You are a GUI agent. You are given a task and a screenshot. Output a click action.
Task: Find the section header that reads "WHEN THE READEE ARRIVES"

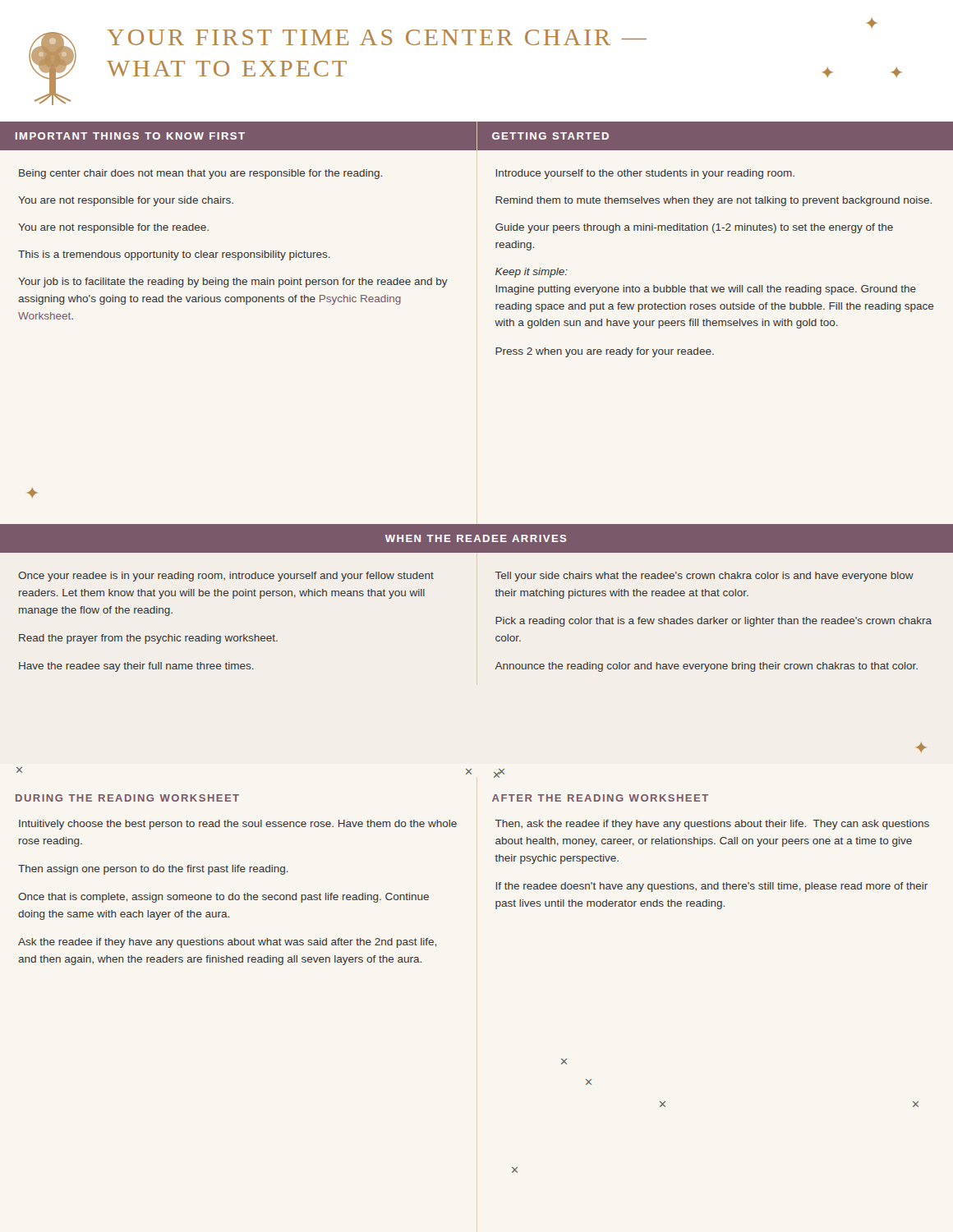pyautogui.click(x=476, y=538)
